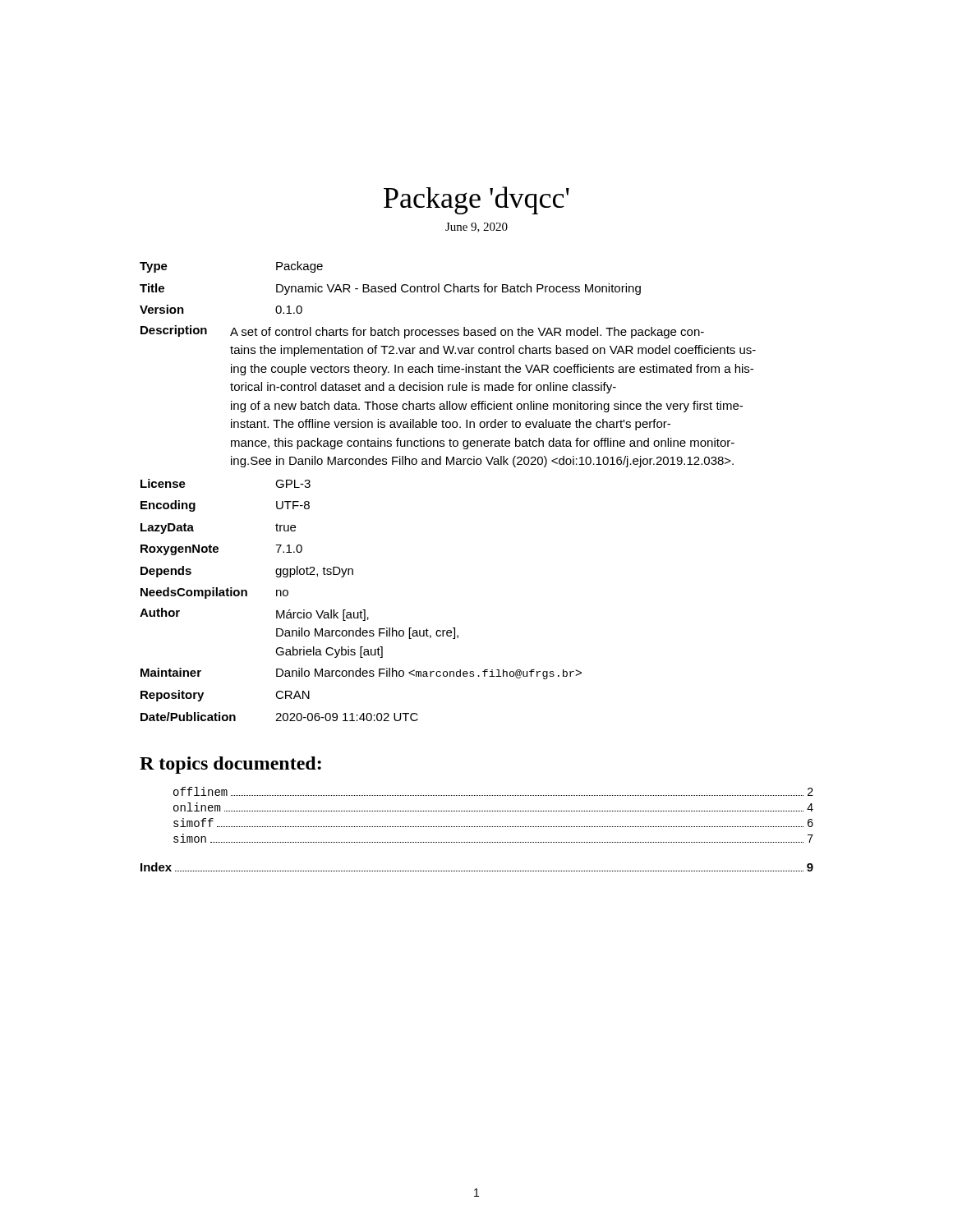953x1232 pixels.
Task: Click on the text block that reads "Author Márcio Valk [aut],"
Action: (299, 633)
